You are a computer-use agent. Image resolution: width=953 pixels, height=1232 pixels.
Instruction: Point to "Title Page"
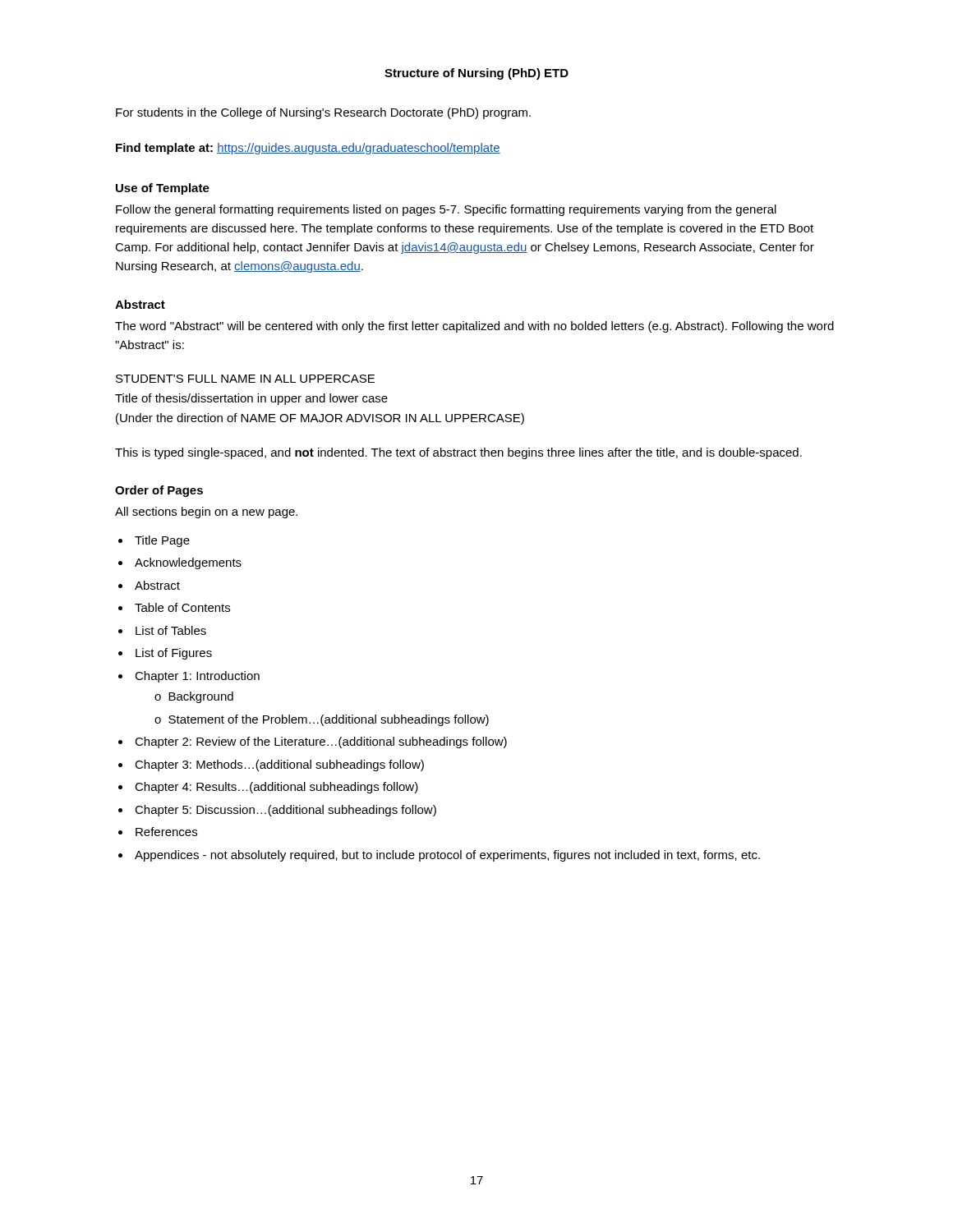coord(162,541)
